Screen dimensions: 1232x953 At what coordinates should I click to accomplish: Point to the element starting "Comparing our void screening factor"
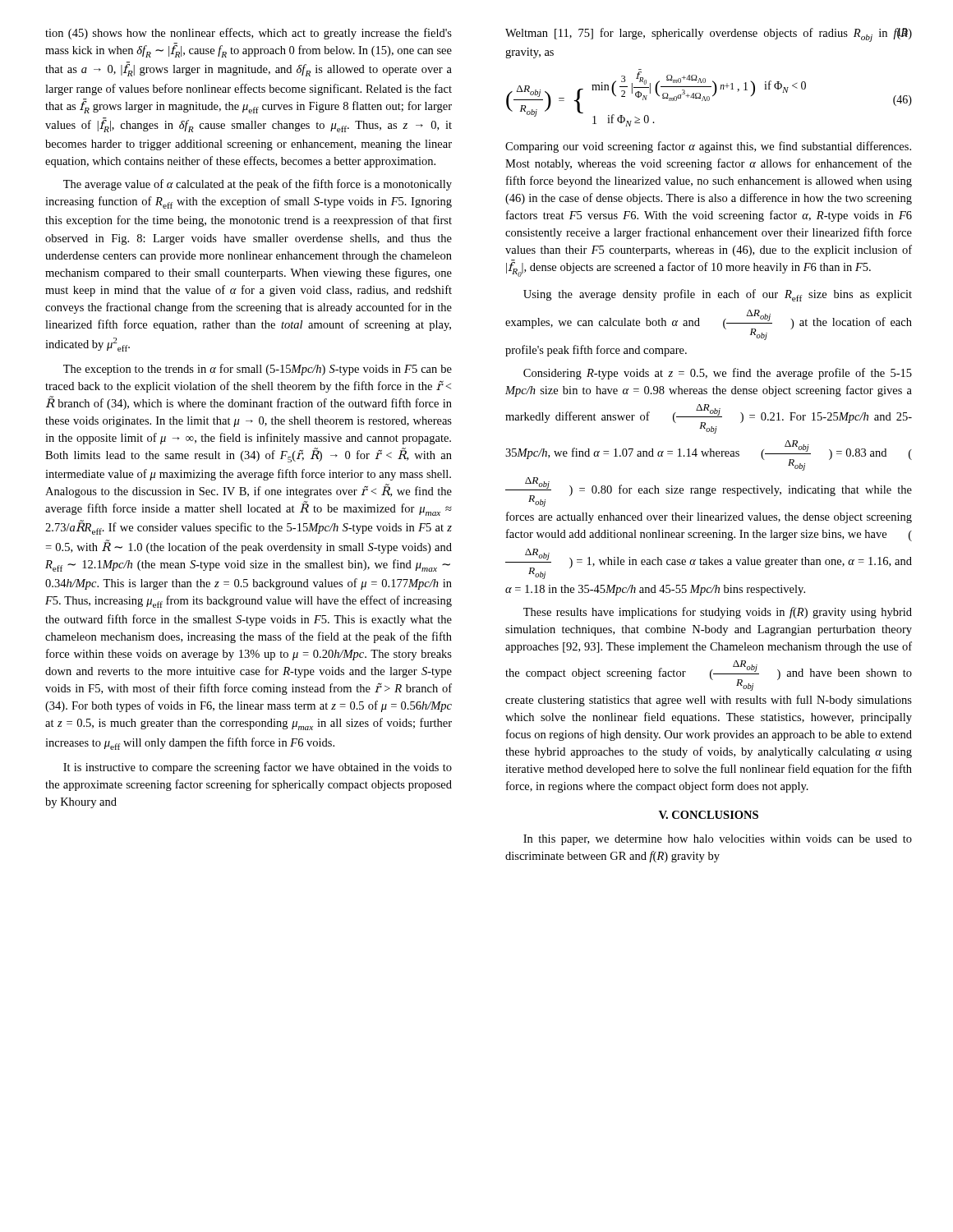[709, 209]
